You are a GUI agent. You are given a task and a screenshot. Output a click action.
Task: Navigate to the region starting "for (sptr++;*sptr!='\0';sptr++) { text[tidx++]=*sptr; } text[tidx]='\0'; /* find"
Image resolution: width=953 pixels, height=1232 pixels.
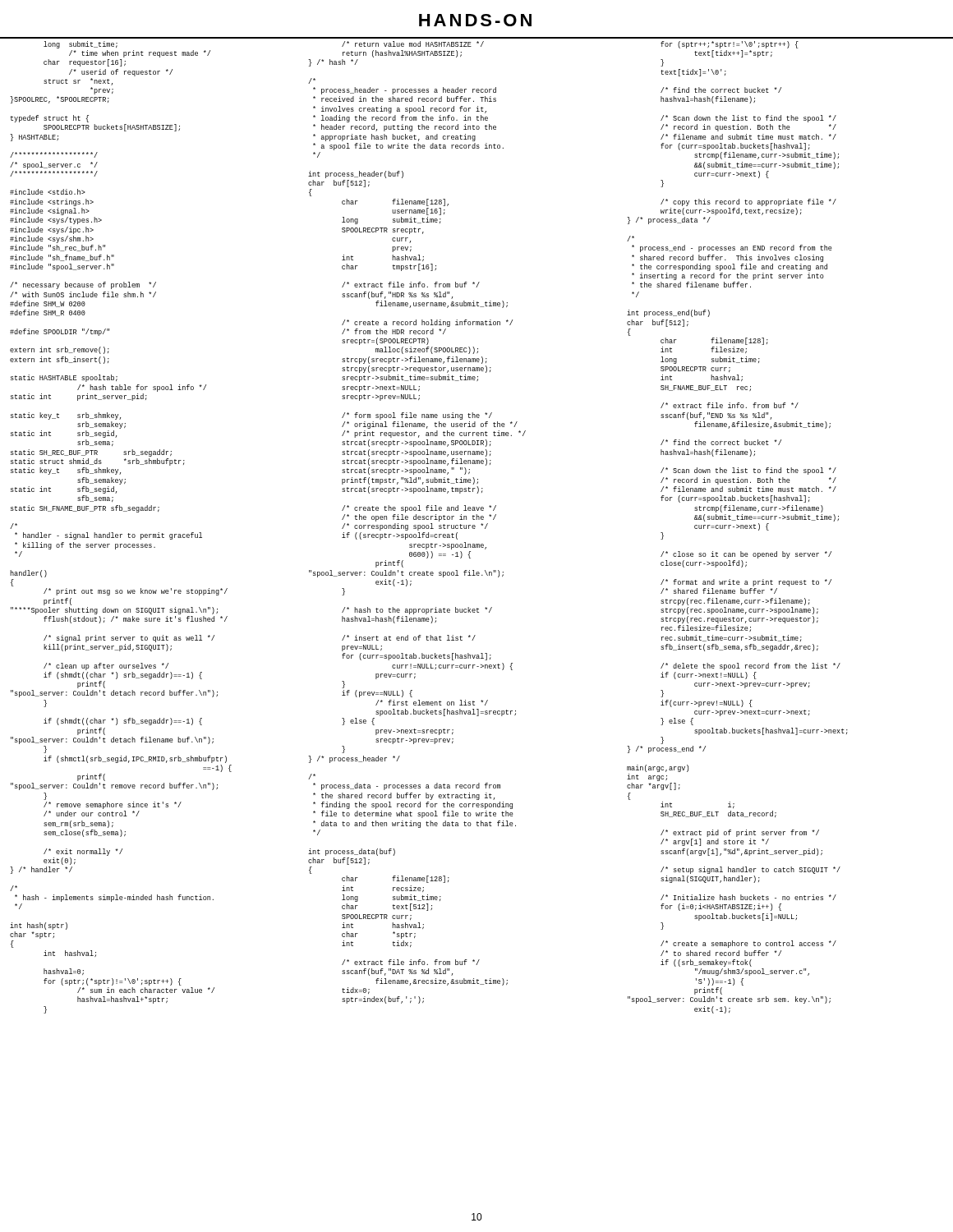point(785,528)
